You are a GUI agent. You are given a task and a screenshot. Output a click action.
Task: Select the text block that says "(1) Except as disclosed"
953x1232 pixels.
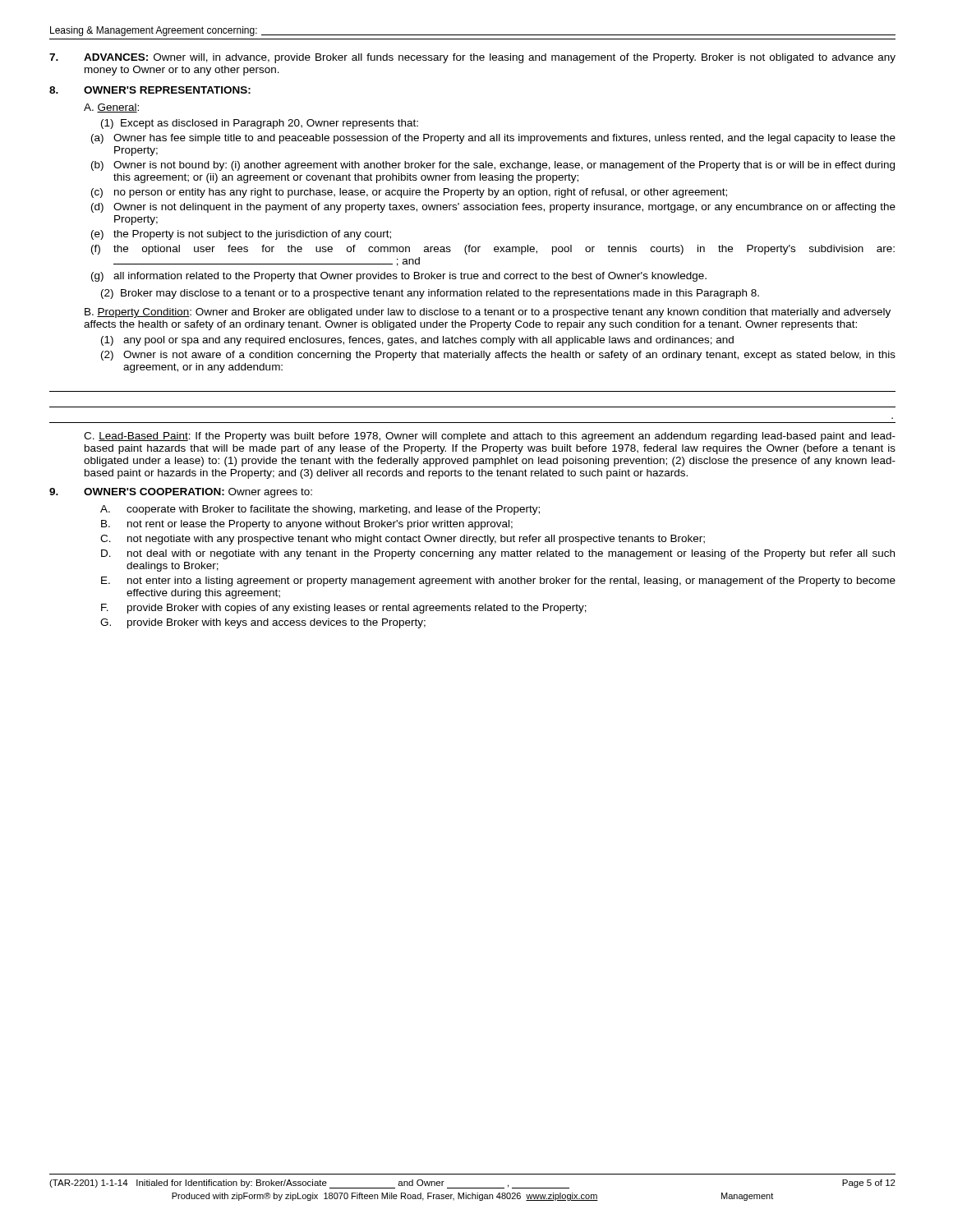(260, 123)
